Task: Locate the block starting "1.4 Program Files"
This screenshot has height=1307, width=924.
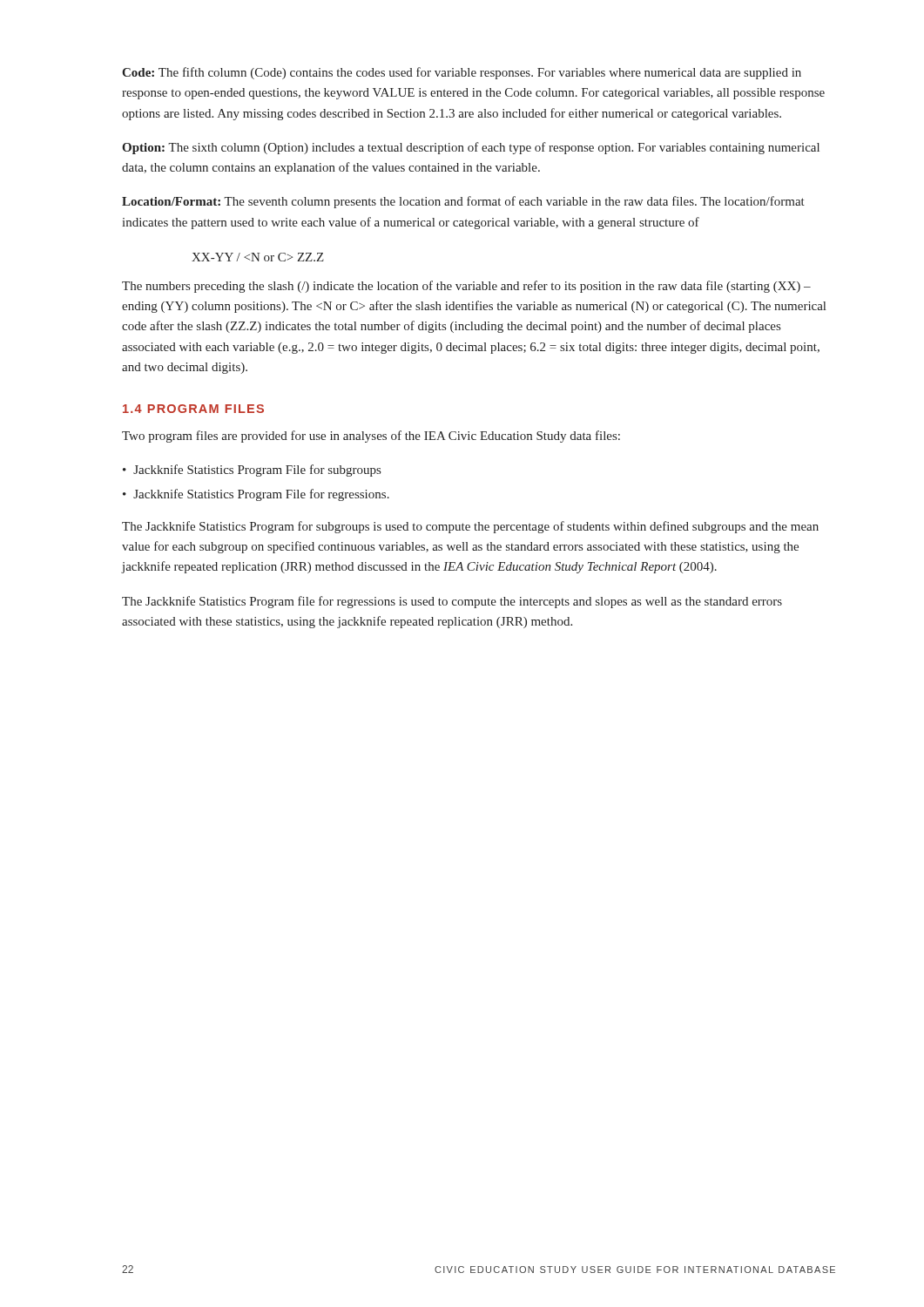Action: (194, 409)
